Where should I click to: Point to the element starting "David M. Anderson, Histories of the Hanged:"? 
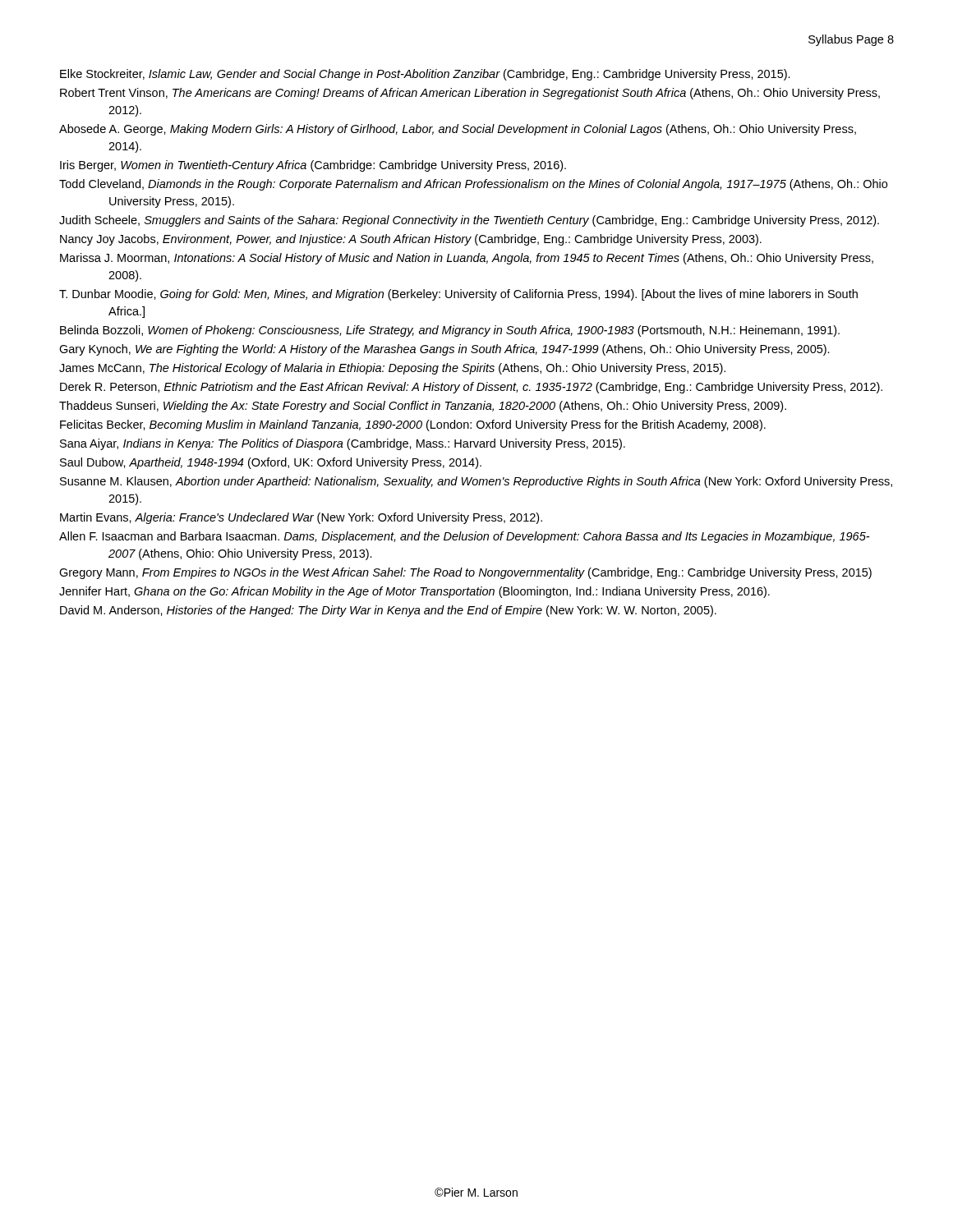pos(388,611)
